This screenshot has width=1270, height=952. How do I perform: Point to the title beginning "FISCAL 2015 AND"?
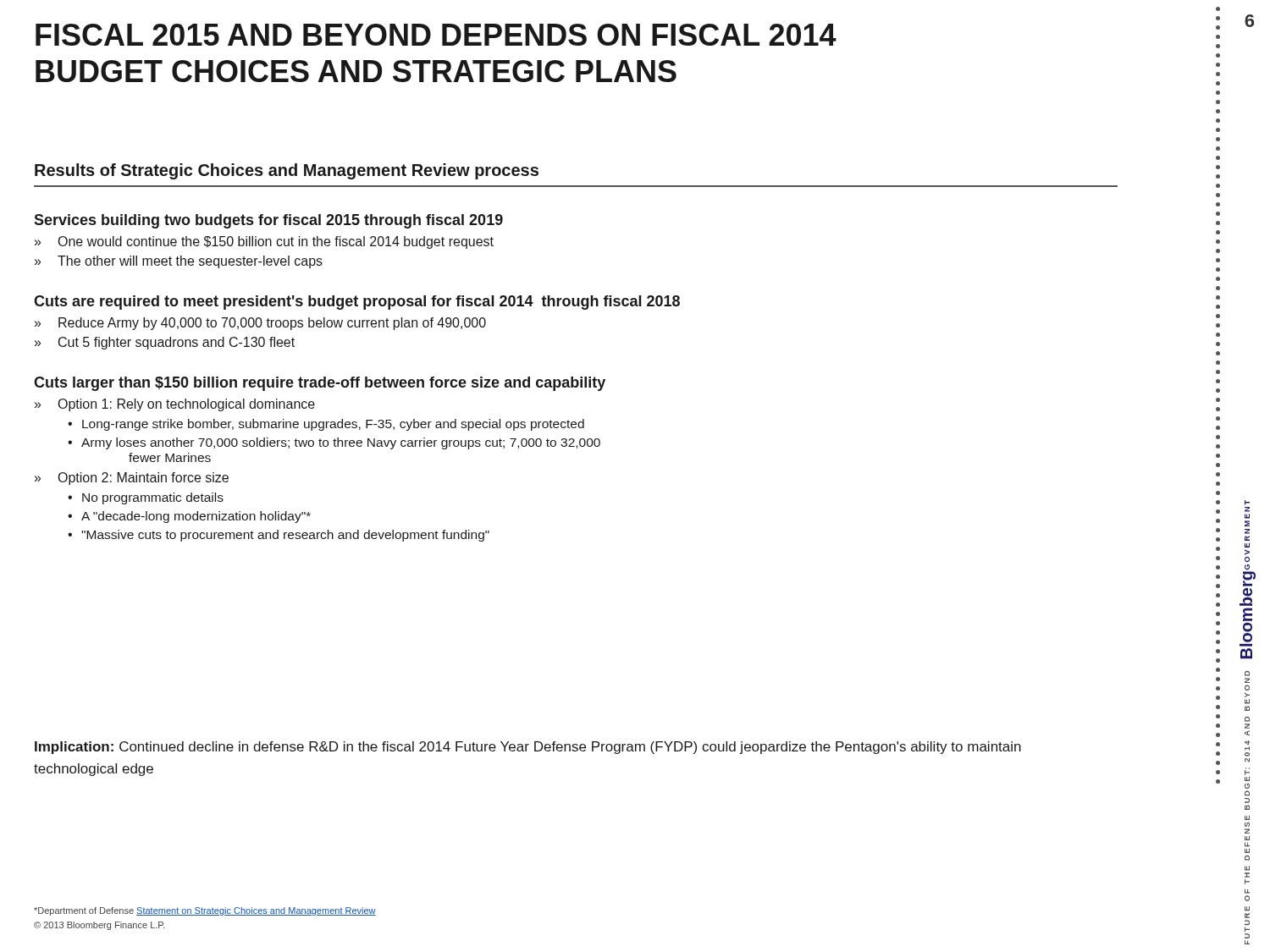click(567, 54)
